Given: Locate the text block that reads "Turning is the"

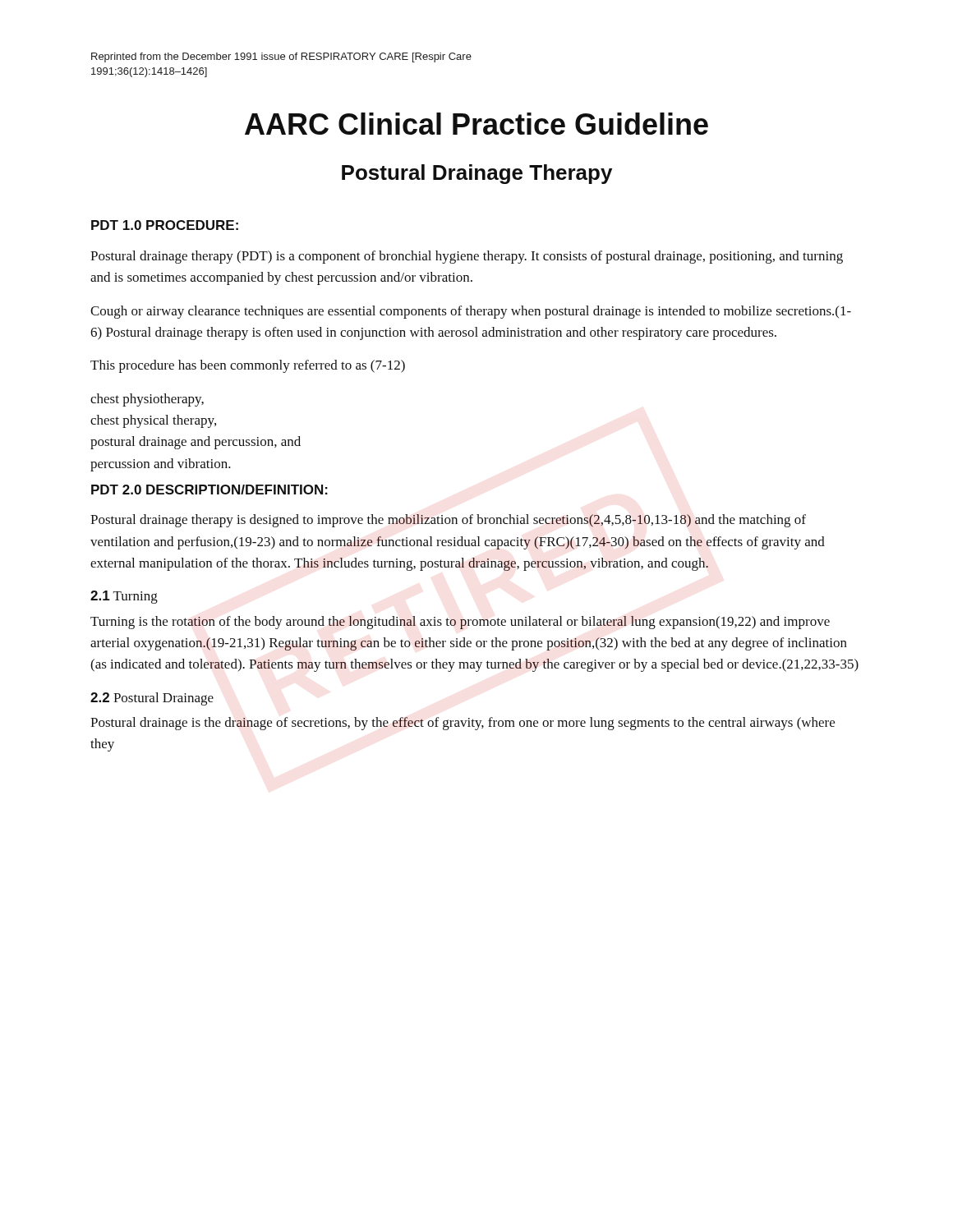Looking at the screenshot, I should click(474, 643).
